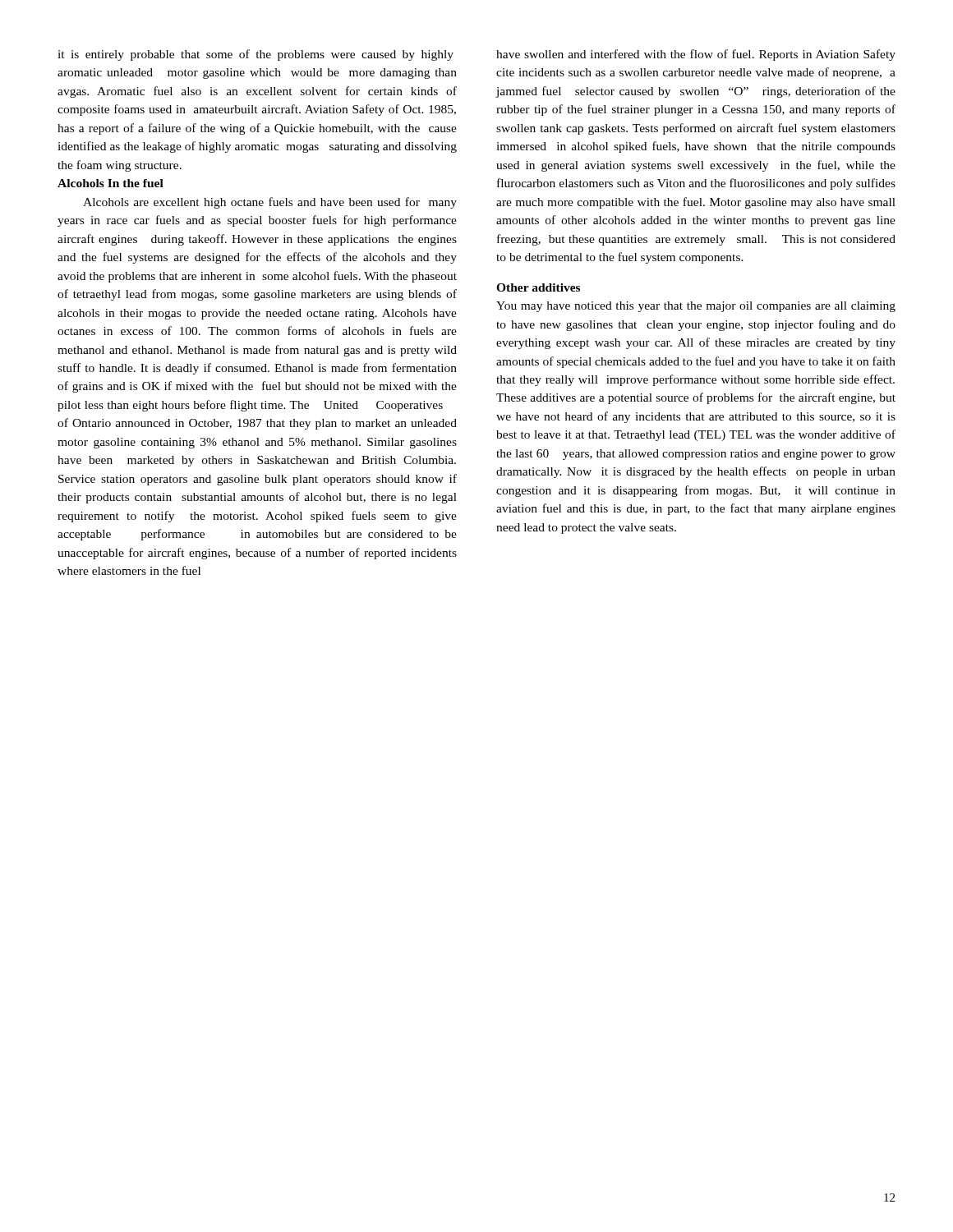Locate the block of text that opens with "Alcohols are excellent high octane fuels"
This screenshot has width=953, height=1232.
(257, 387)
